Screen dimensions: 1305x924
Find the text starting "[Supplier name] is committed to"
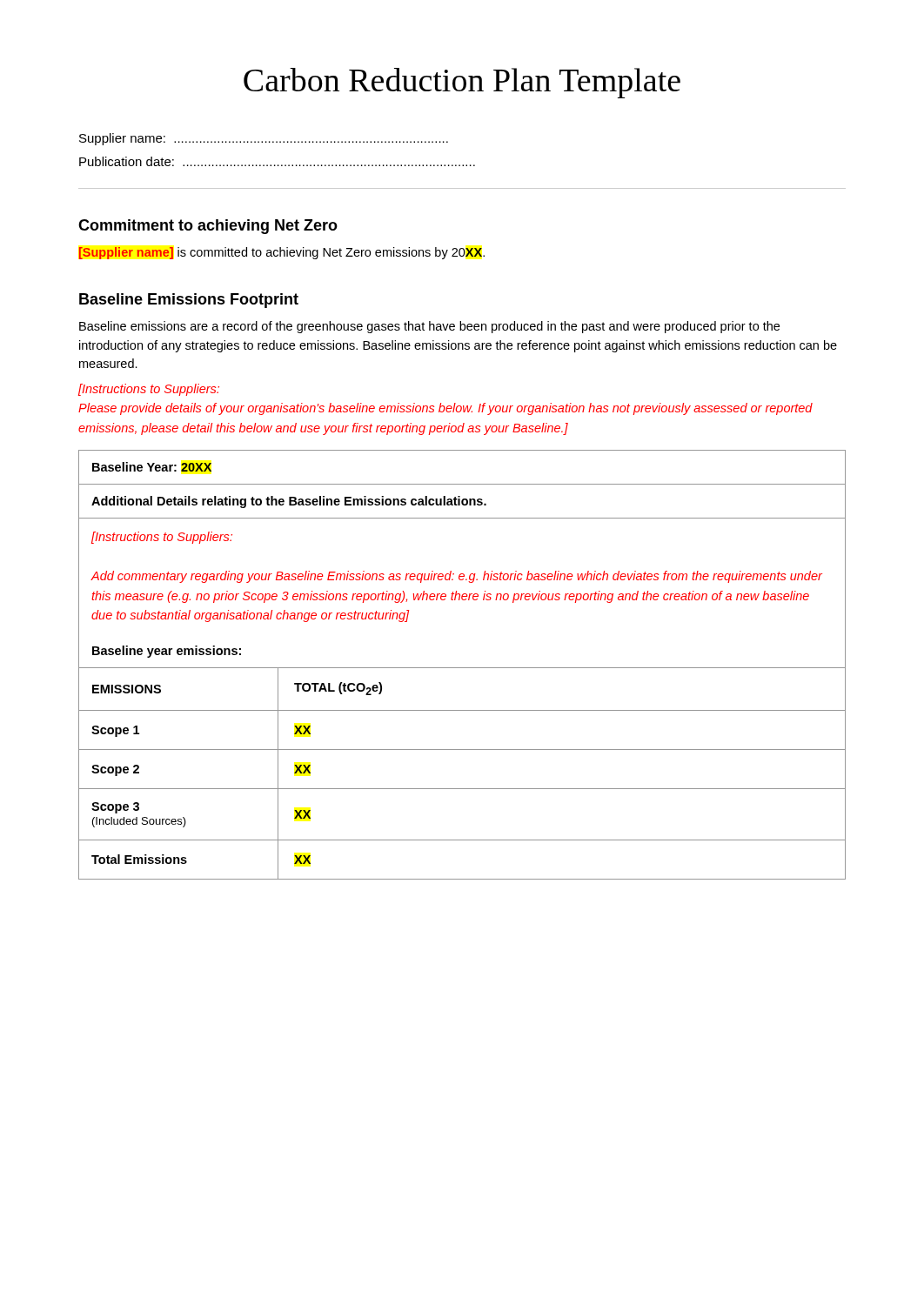(282, 252)
